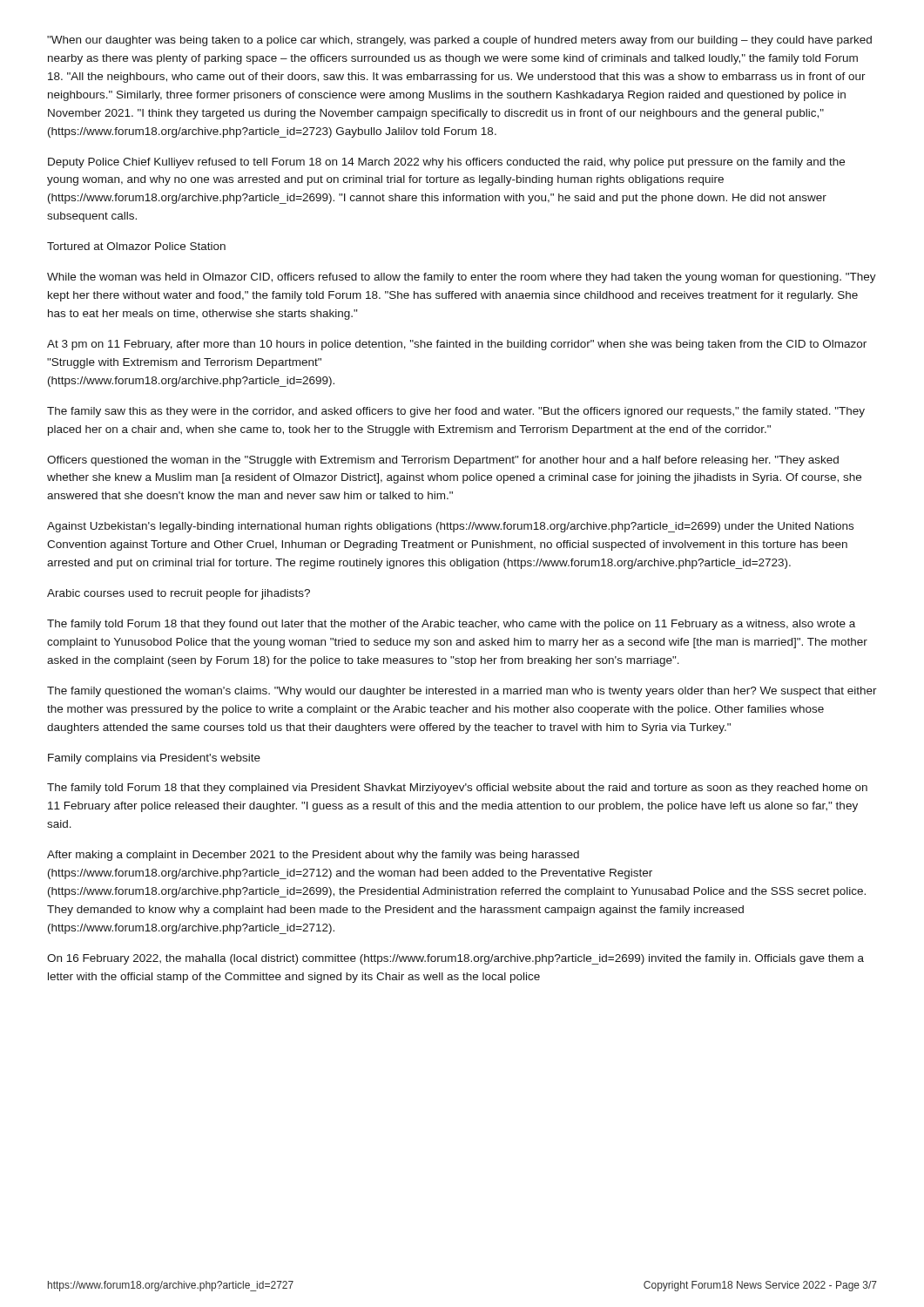Point to the block beginning "On 16 February 2022,"
924x1307 pixels.
[455, 967]
